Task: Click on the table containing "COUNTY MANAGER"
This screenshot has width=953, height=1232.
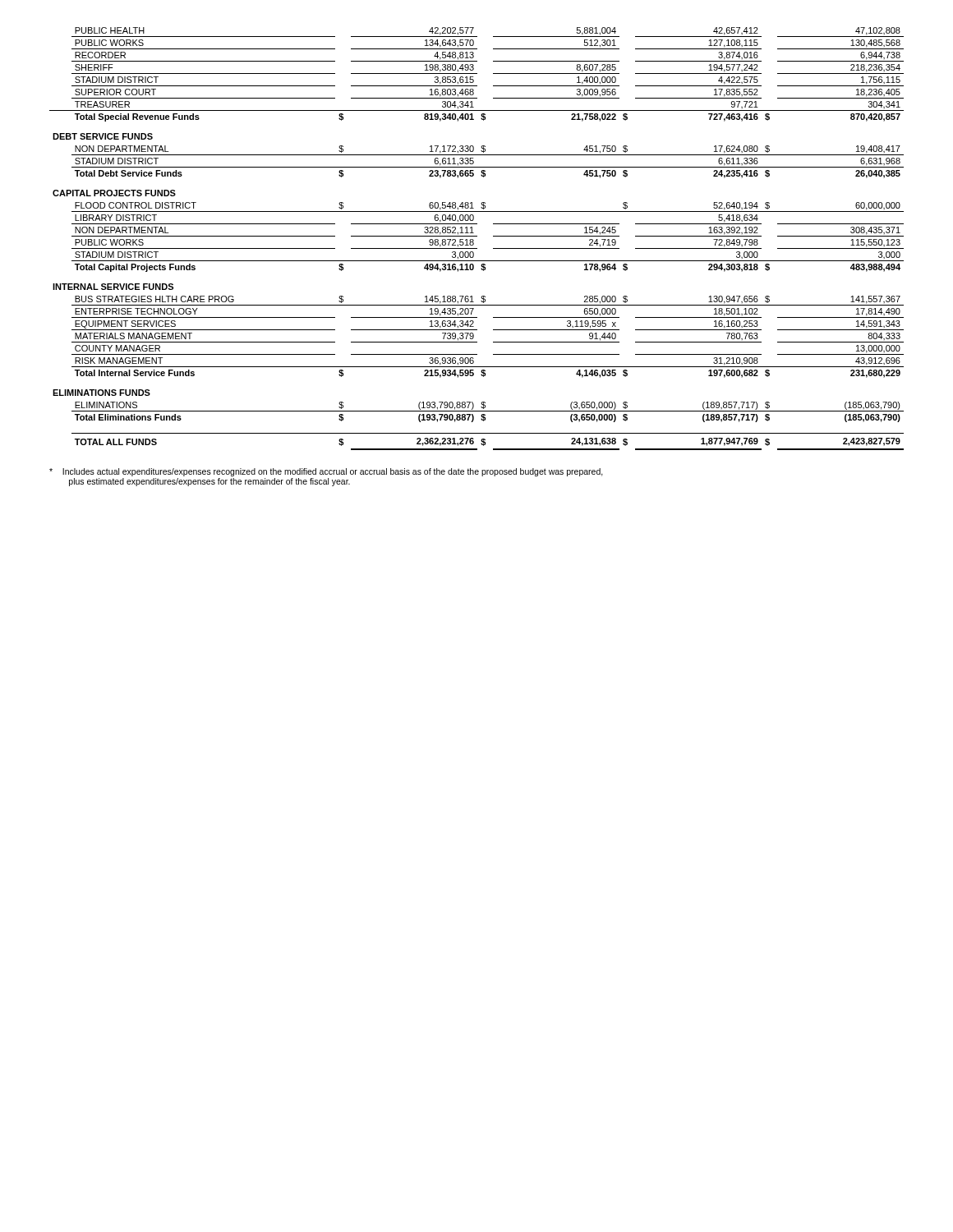Action: click(x=476, y=237)
